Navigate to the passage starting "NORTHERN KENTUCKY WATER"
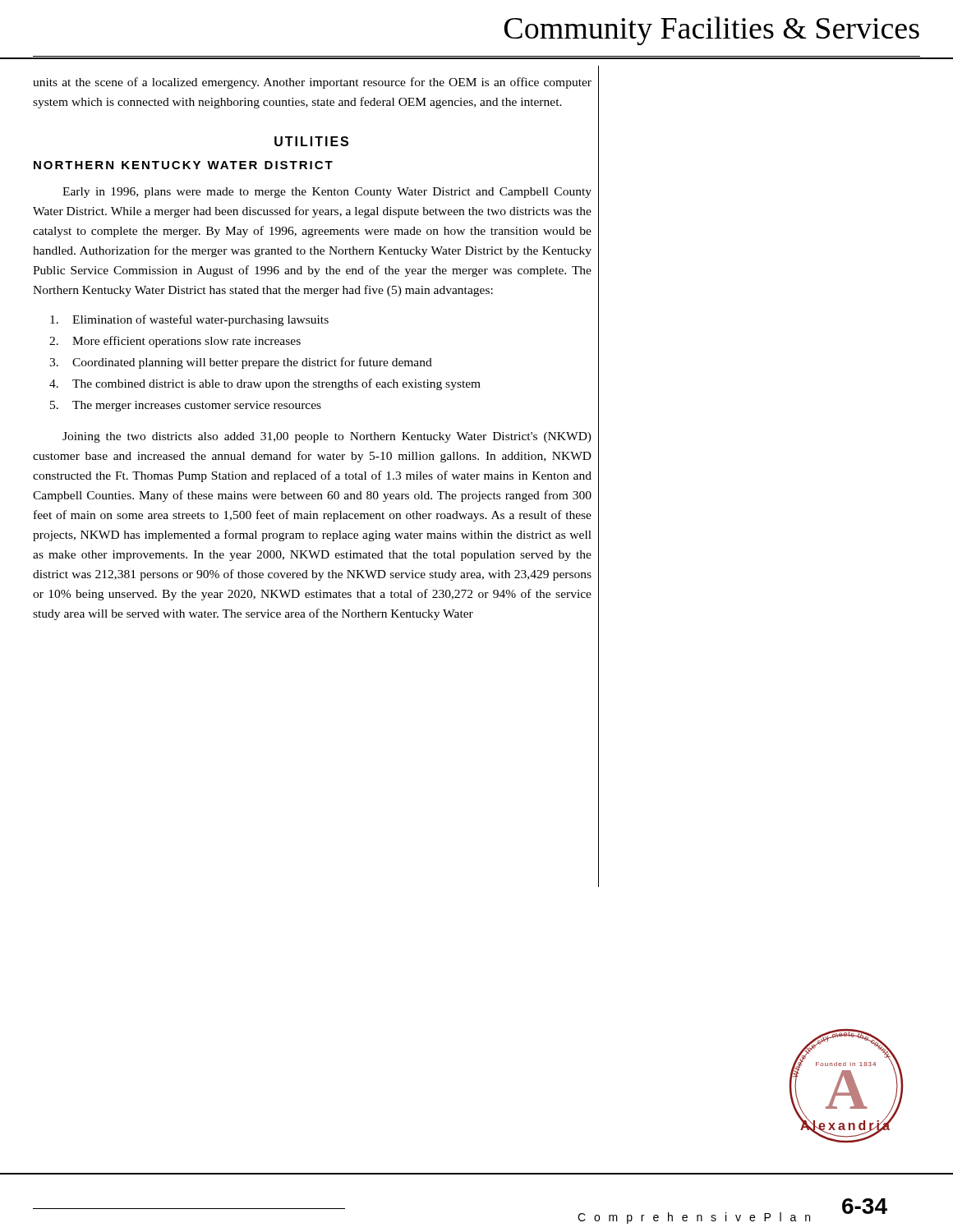Image resolution: width=953 pixels, height=1232 pixels. 184,165
